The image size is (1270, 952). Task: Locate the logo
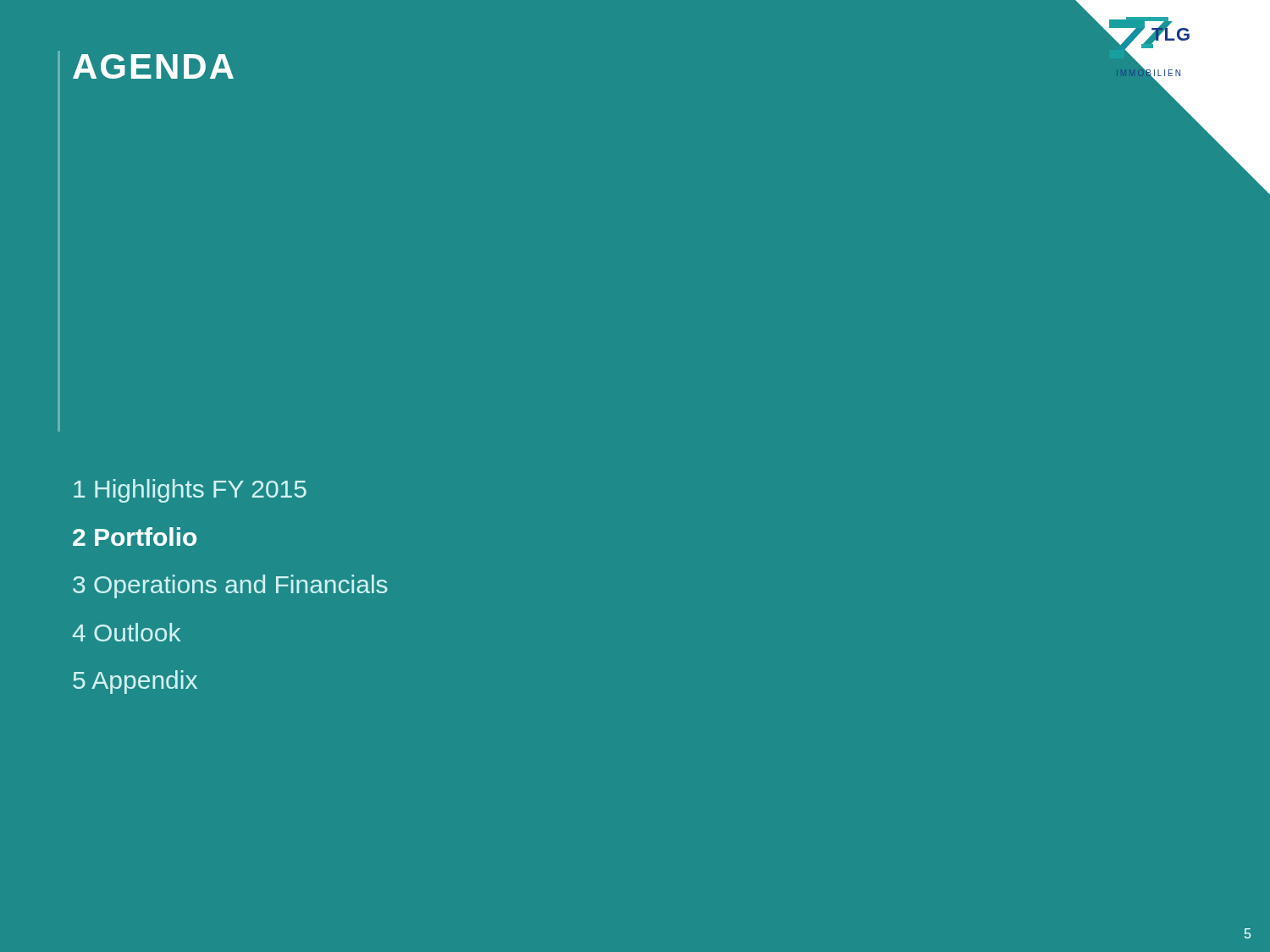(1177, 53)
